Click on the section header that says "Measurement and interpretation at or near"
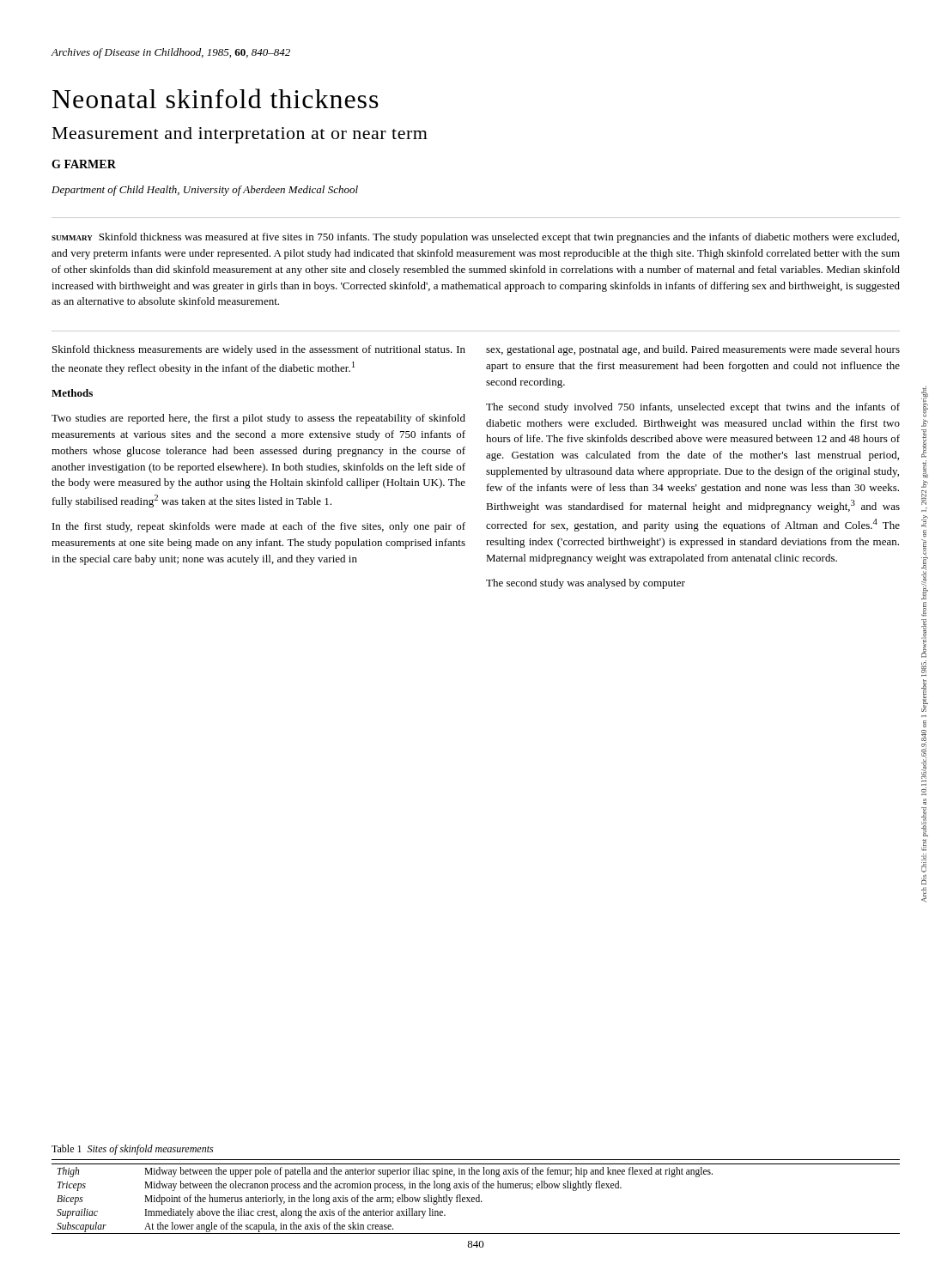This screenshot has height=1288, width=941. click(x=240, y=135)
